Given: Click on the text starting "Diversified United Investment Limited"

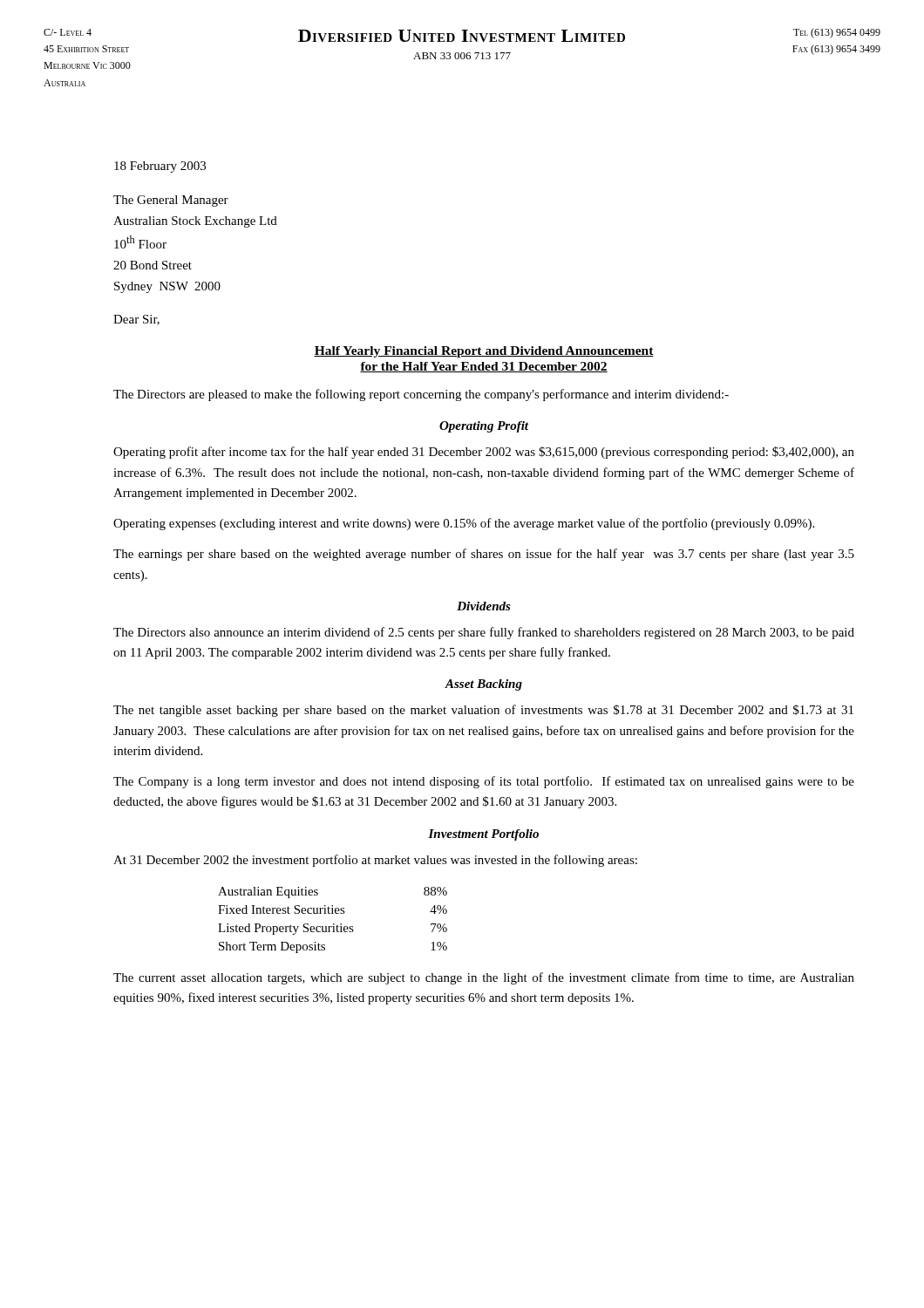Looking at the screenshot, I should 462,35.
